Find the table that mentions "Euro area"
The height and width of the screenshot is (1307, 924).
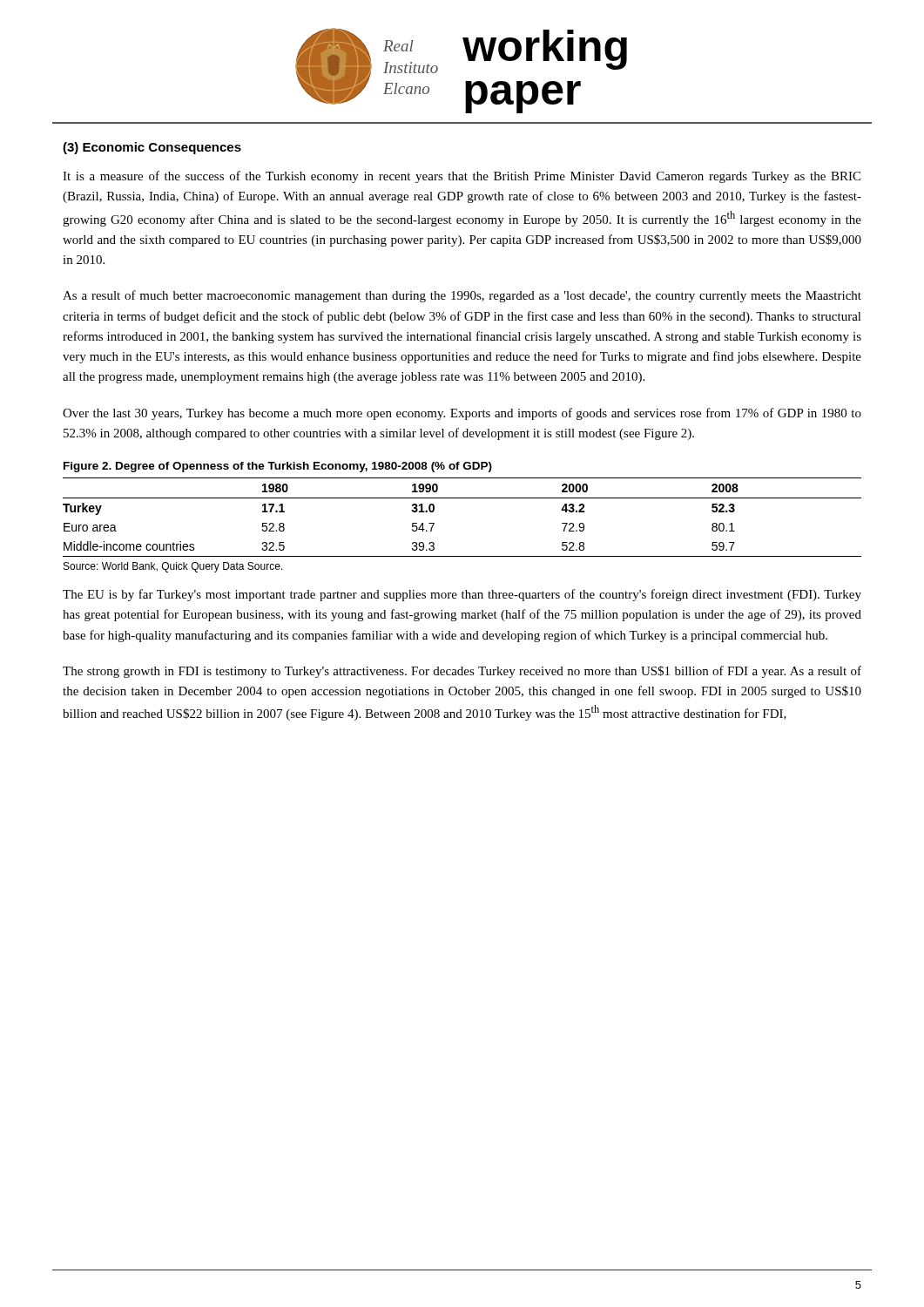click(462, 517)
